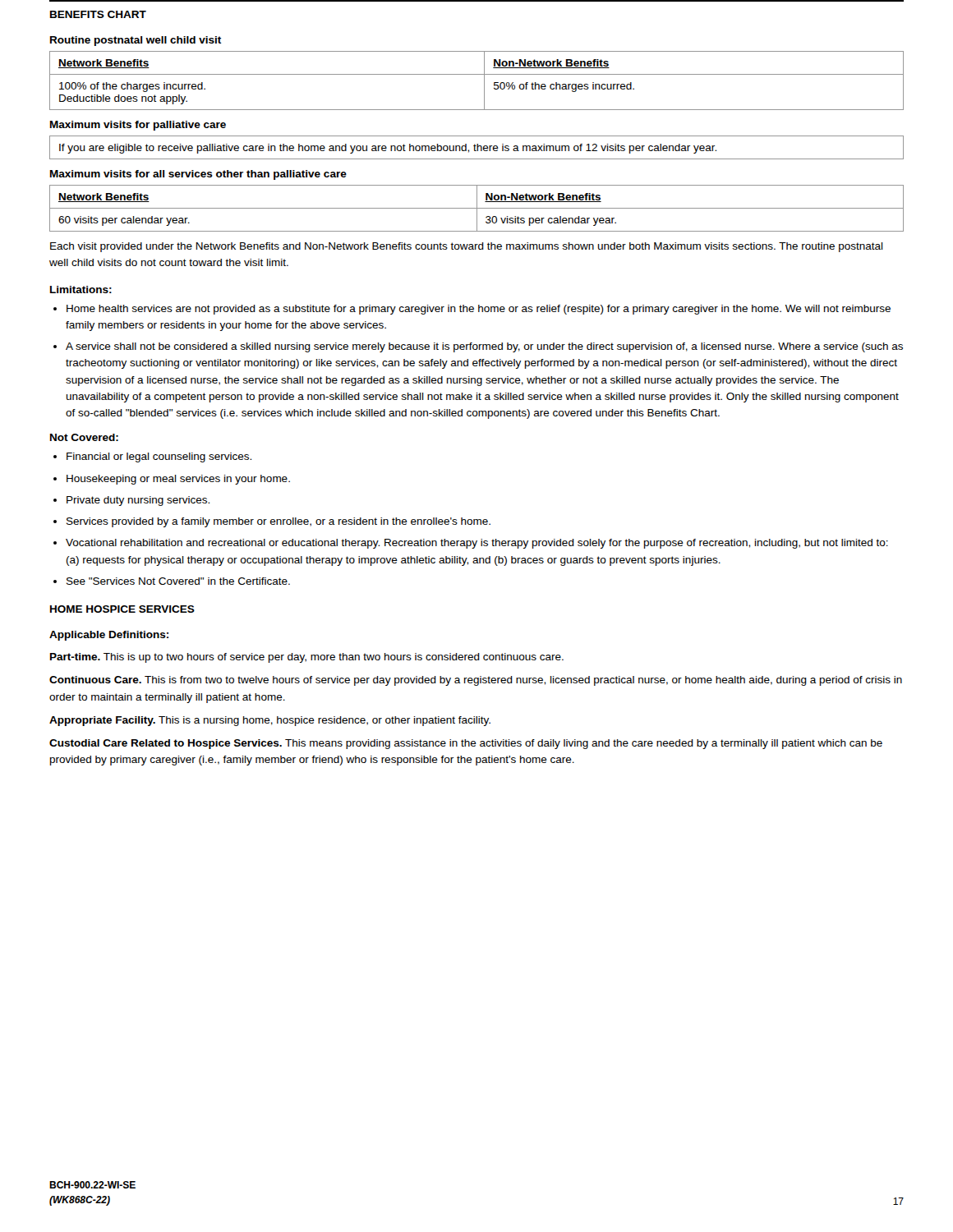Navigate to the passage starting "Vocational rehabilitation and recreational or educational therapy. Recreation"
This screenshot has width=953, height=1232.
(477, 551)
